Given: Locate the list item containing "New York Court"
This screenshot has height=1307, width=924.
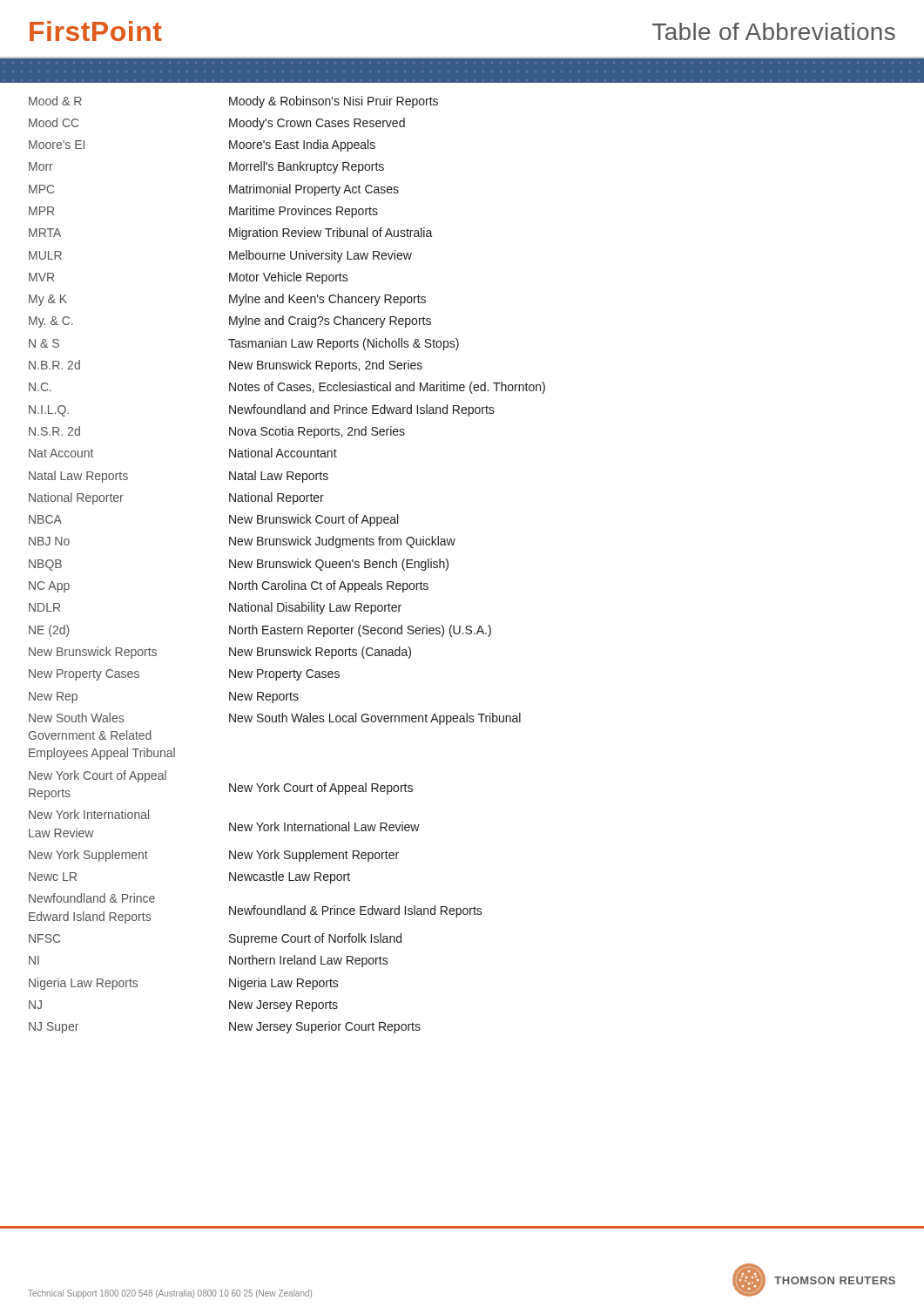Looking at the screenshot, I should click(x=58, y=791).
